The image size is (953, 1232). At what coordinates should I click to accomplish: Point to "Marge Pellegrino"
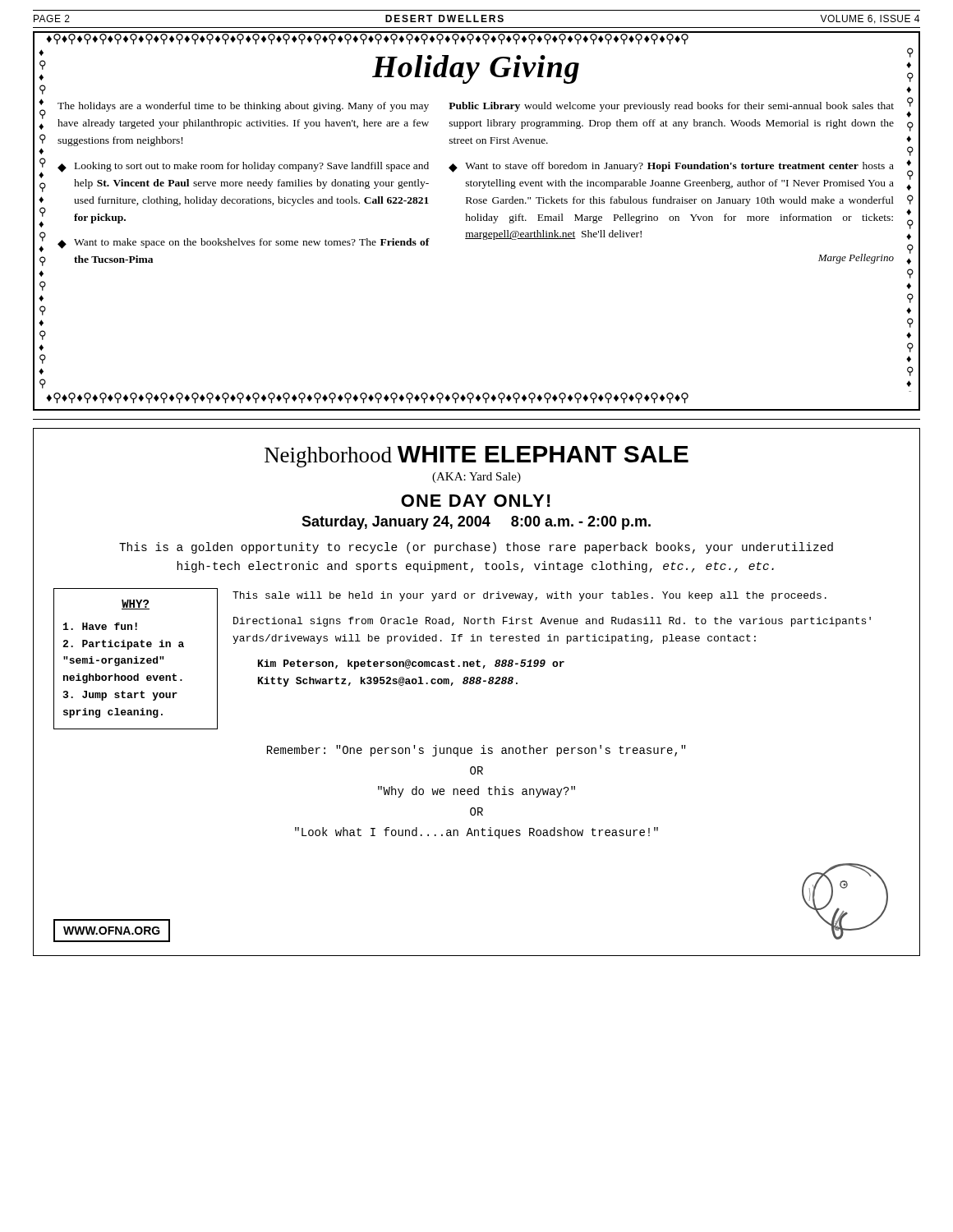click(x=856, y=258)
